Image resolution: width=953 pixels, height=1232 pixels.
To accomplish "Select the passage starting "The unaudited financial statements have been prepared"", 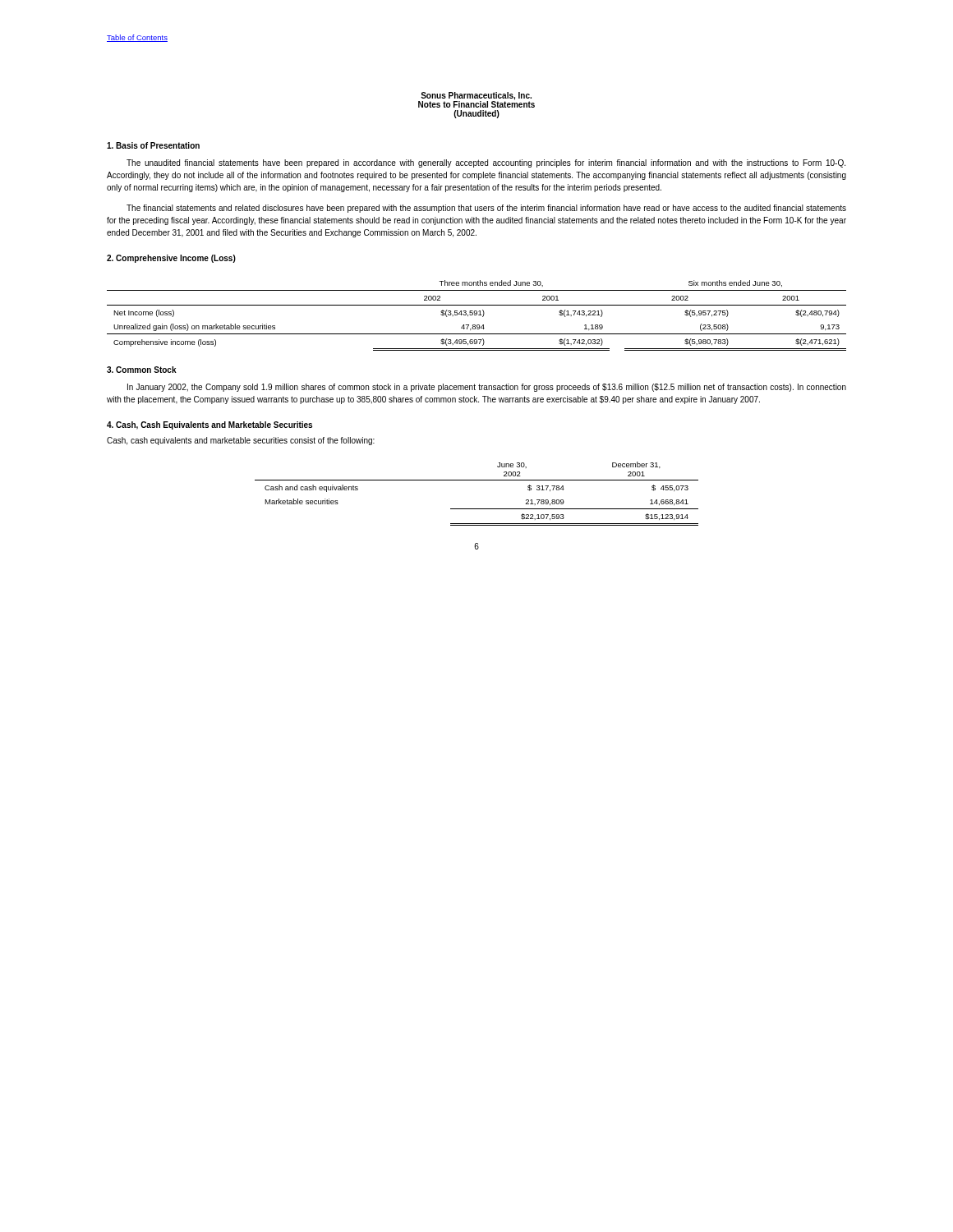I will pos(476,175).
